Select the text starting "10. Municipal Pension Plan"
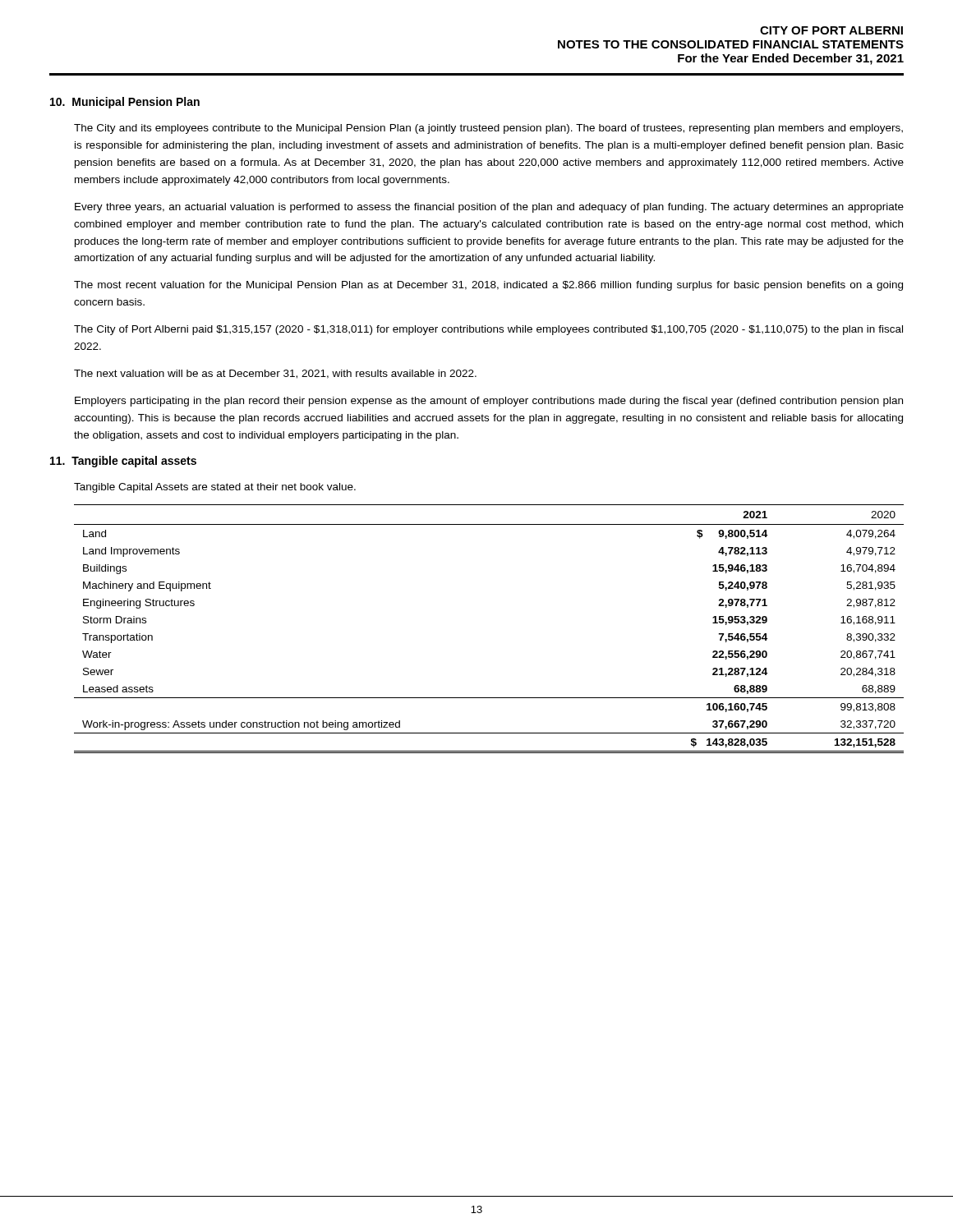Screen dimensions: 1232x953 pos(125,102)
